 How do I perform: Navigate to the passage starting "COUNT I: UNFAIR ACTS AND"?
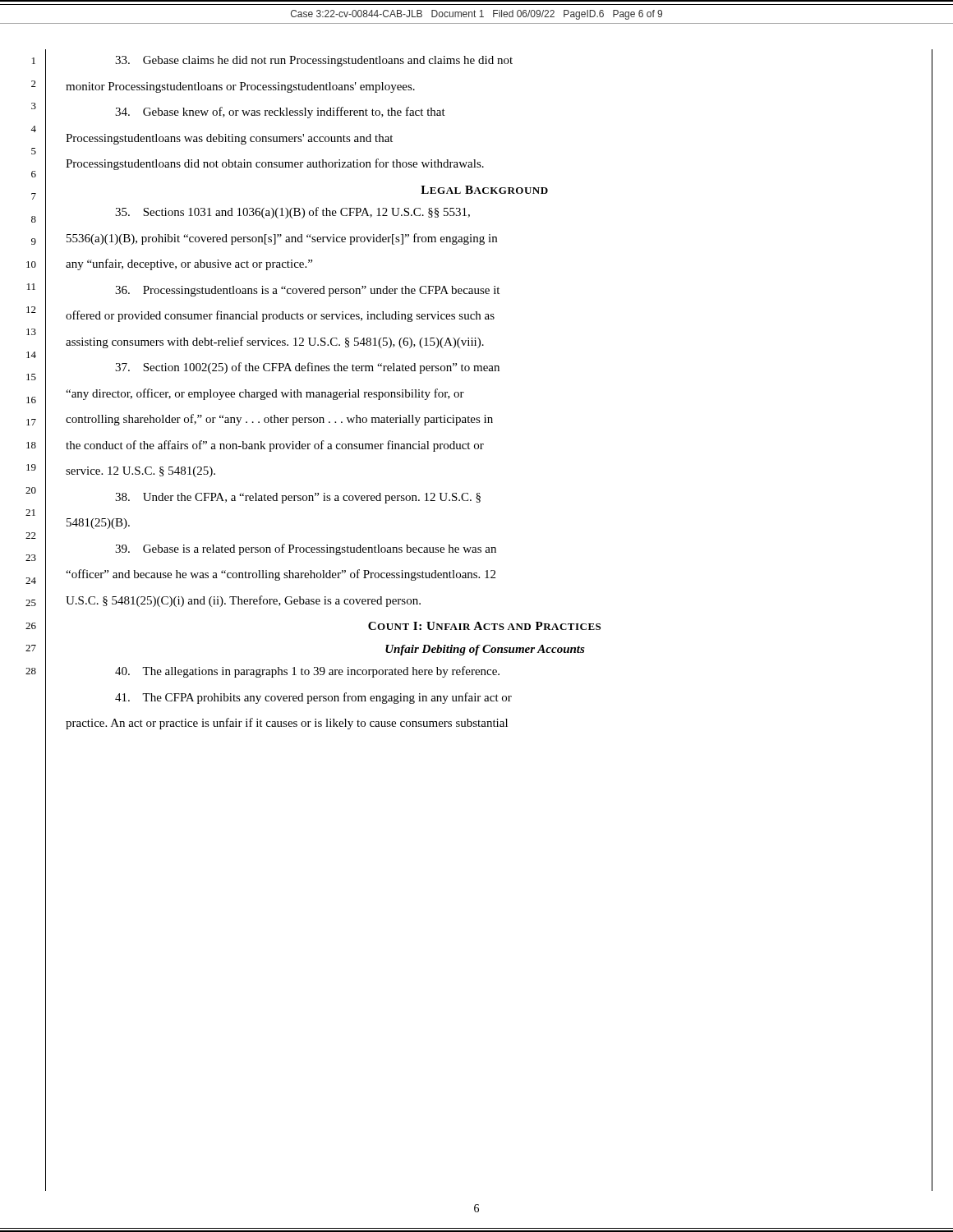tap(485, 626)
